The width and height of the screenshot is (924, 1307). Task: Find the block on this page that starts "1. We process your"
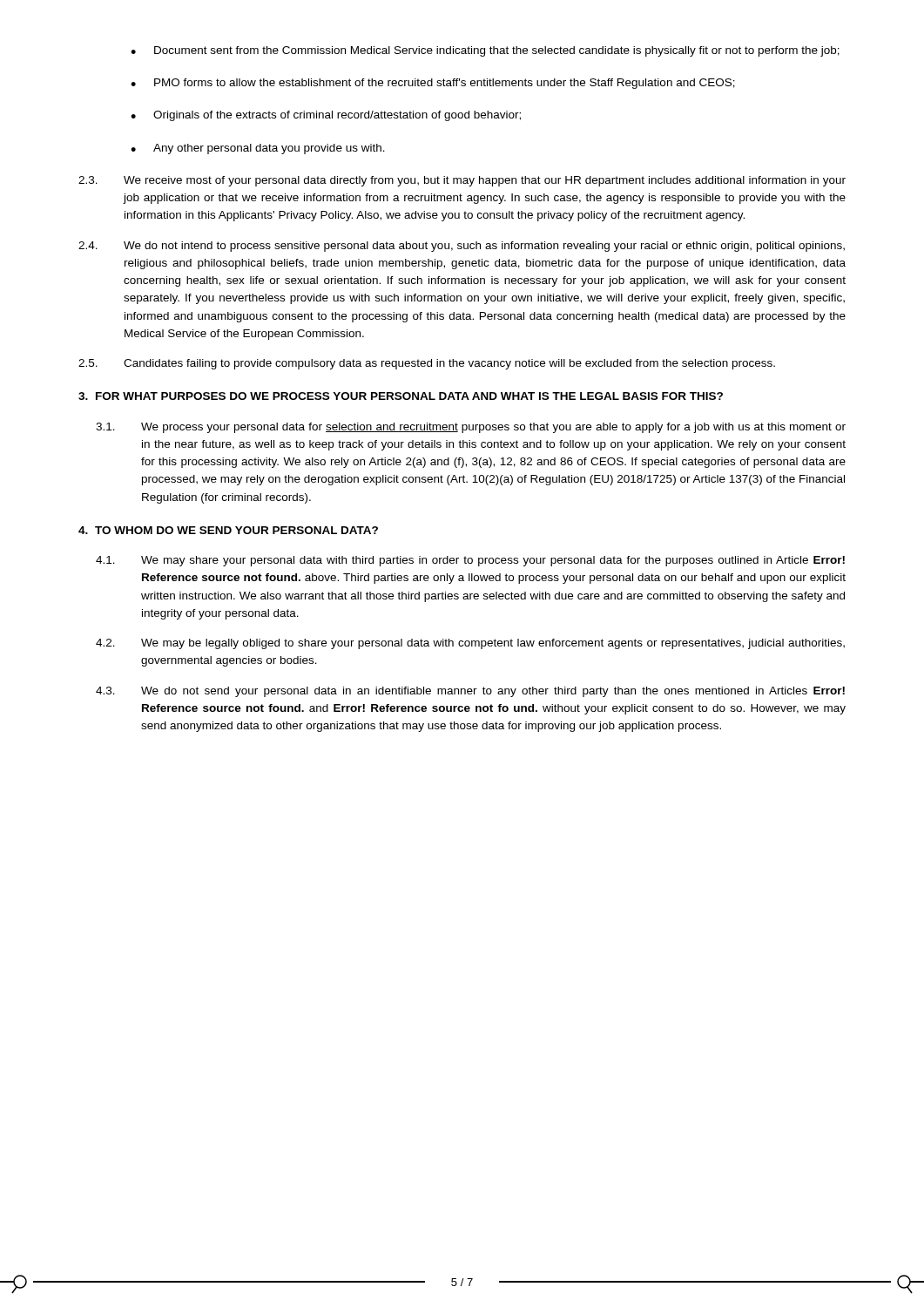coord(471,462)
